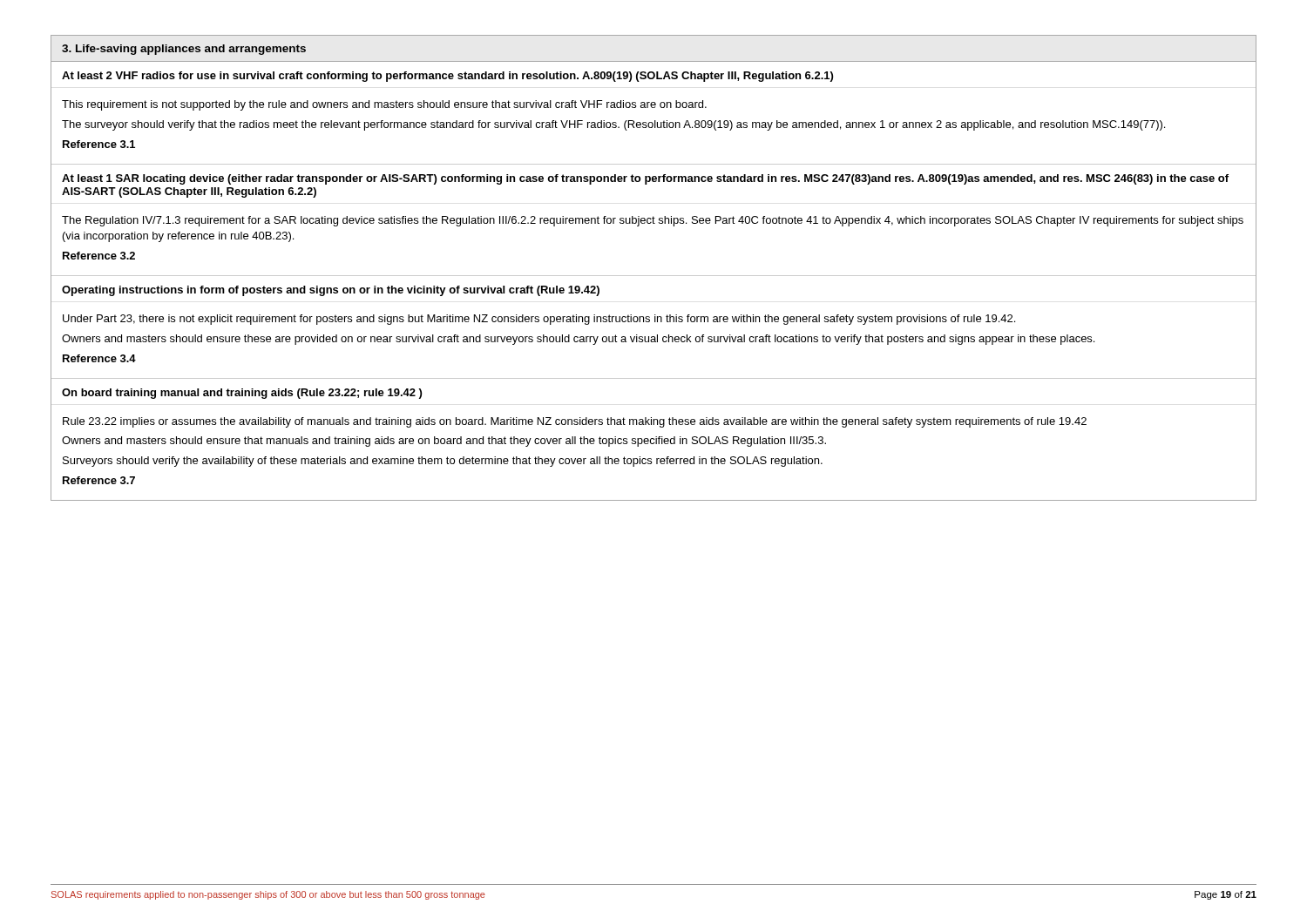This screenshot has height=924, width=1307.
Task: Select the passage starting "On board training manual"
Action: (x=242, y=392)
